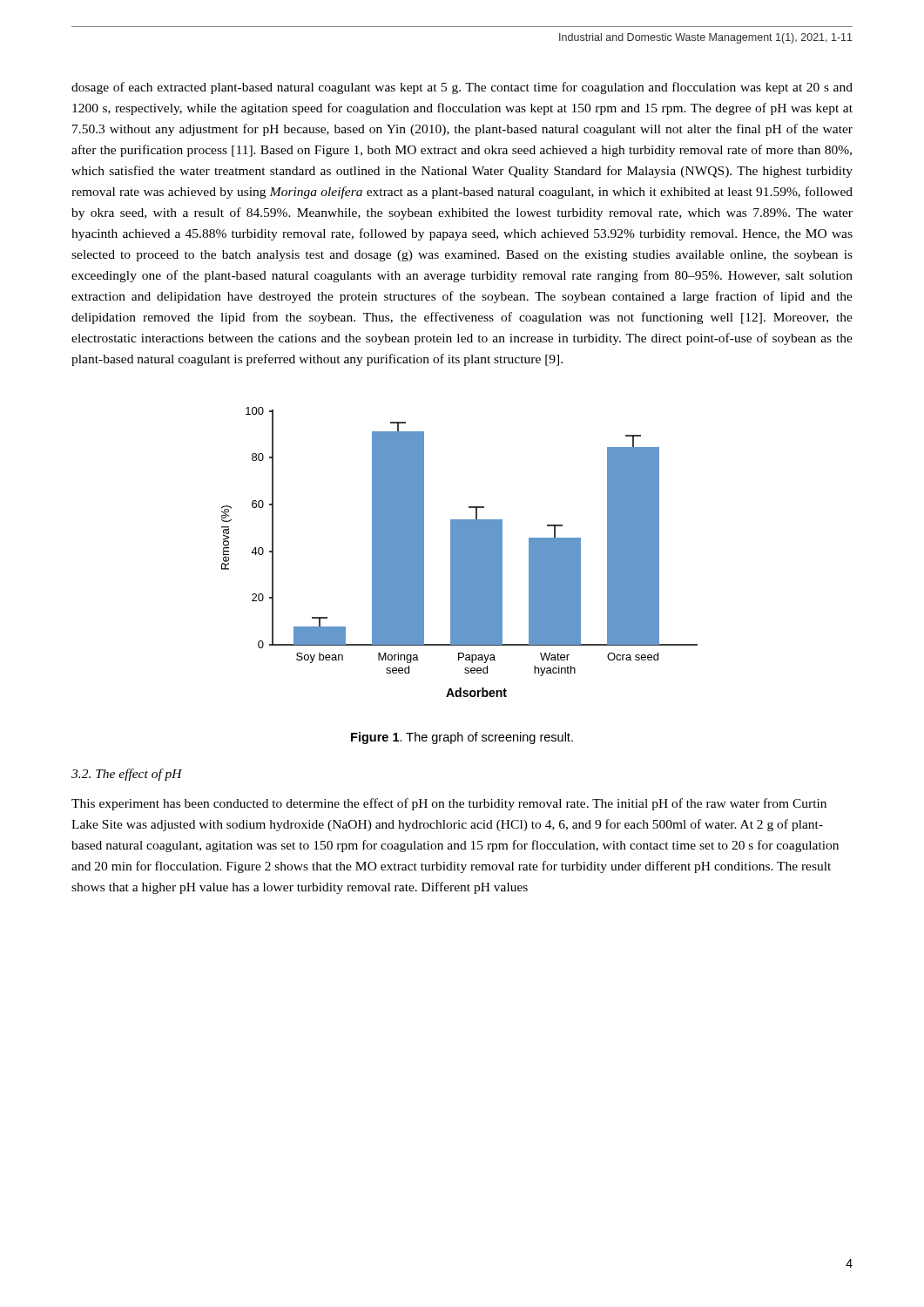Find the text starting "This experiment has been conducted to determine"

point(462,845)
